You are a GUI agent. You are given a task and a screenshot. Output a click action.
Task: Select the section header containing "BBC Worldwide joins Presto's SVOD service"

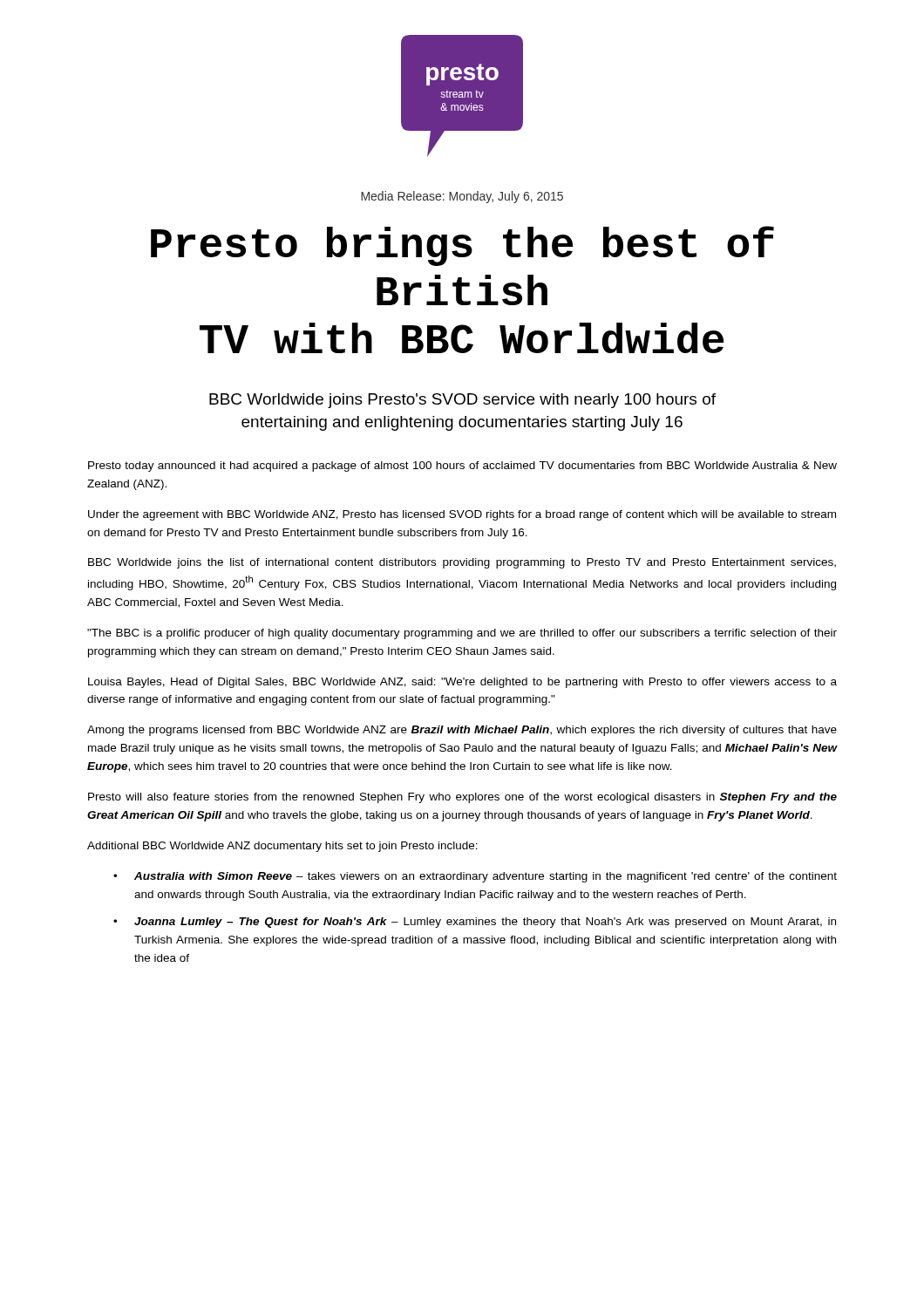coord(462,410)
